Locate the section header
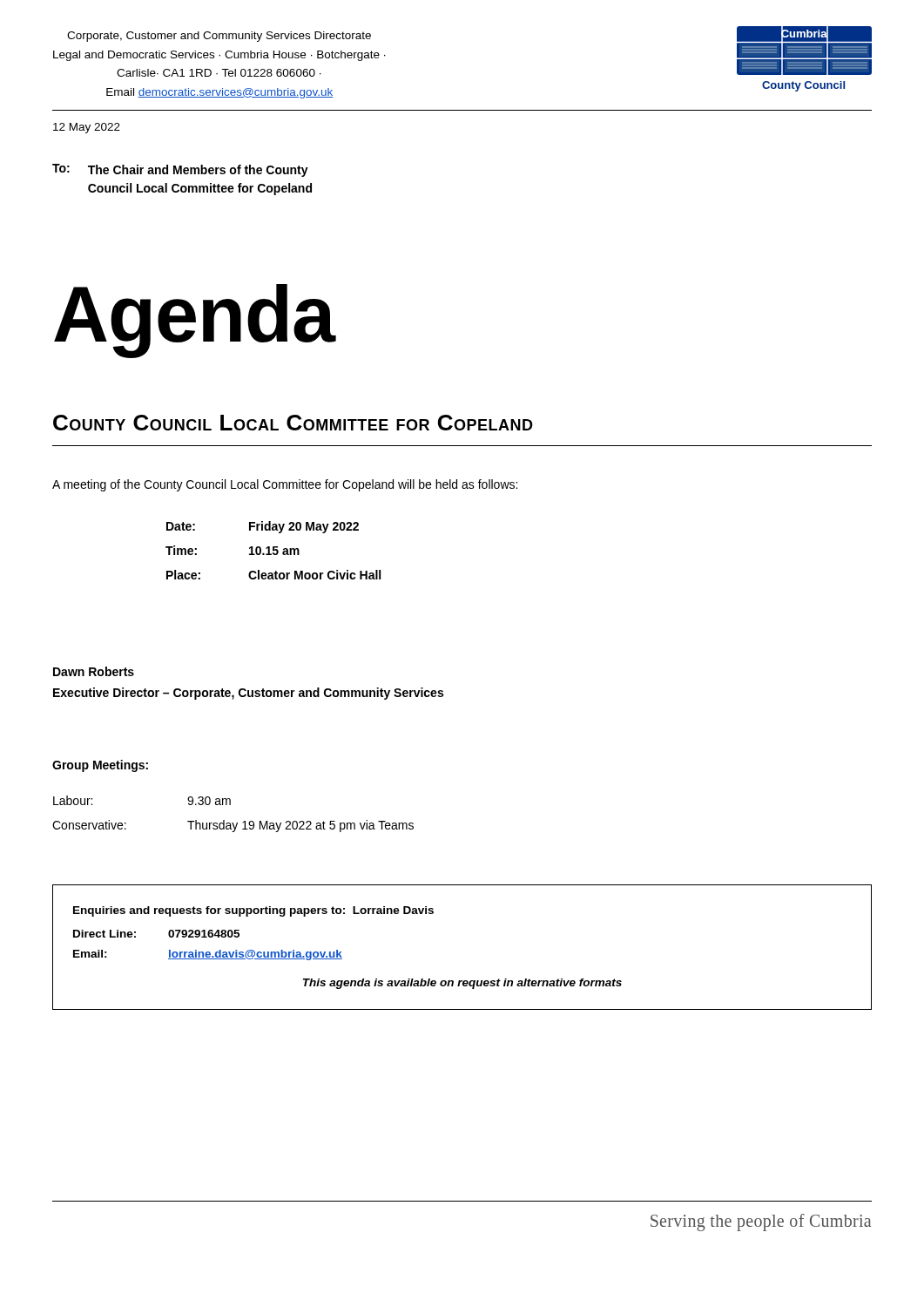924x1307 pixels. point(293,423)
